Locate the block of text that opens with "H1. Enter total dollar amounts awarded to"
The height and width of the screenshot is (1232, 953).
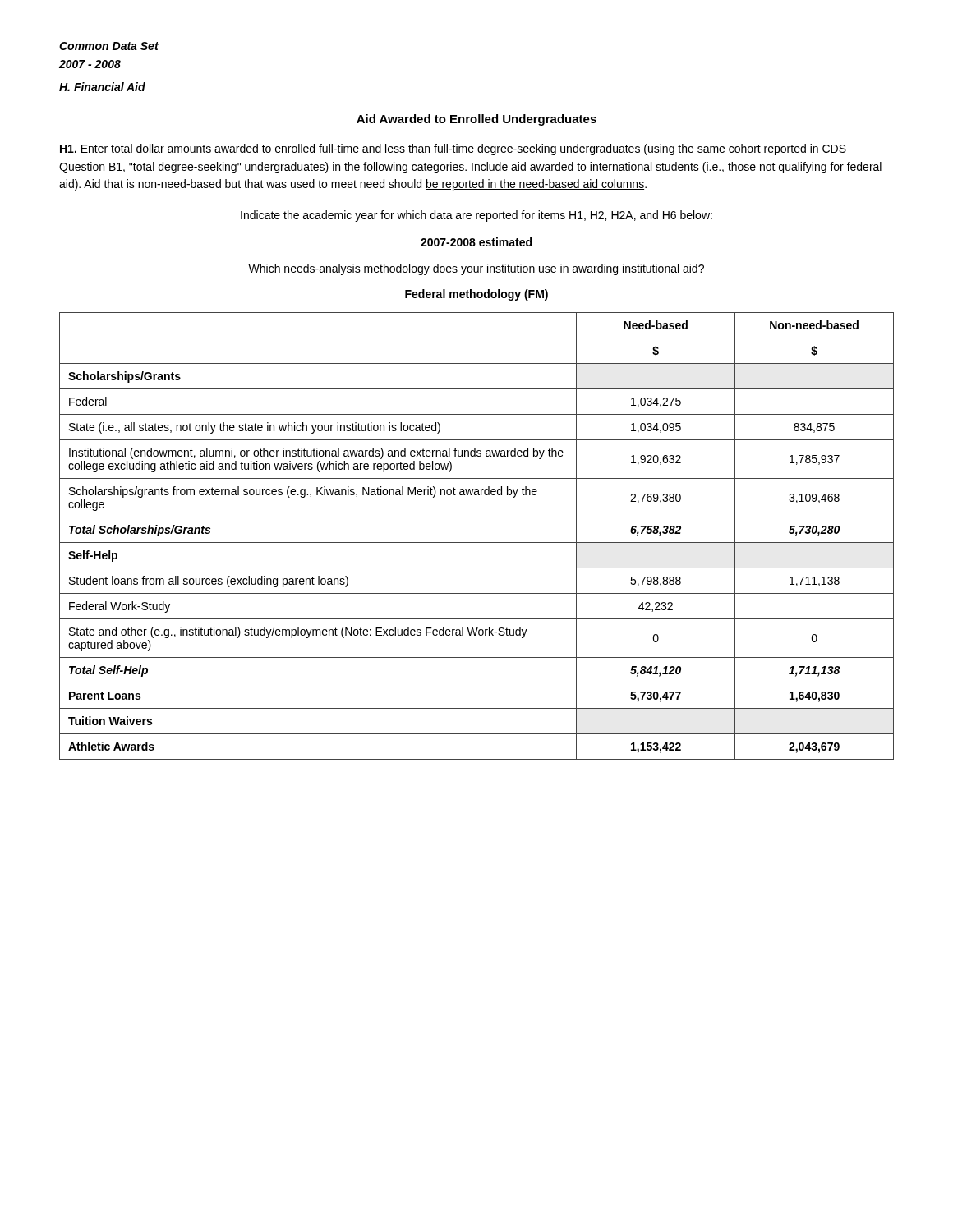[471, 166]
